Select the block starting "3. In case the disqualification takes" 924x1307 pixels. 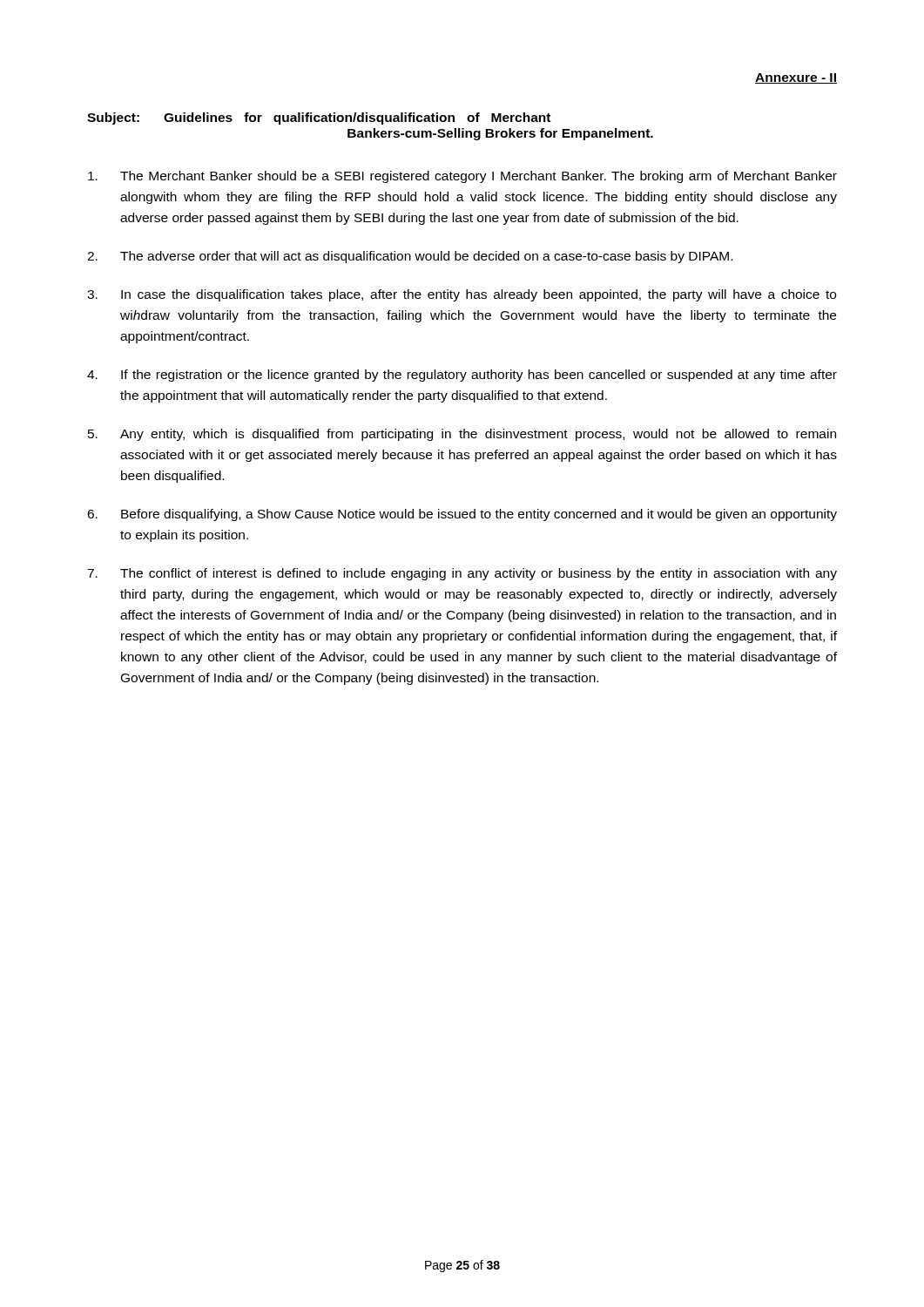click(x=462, y=316)
